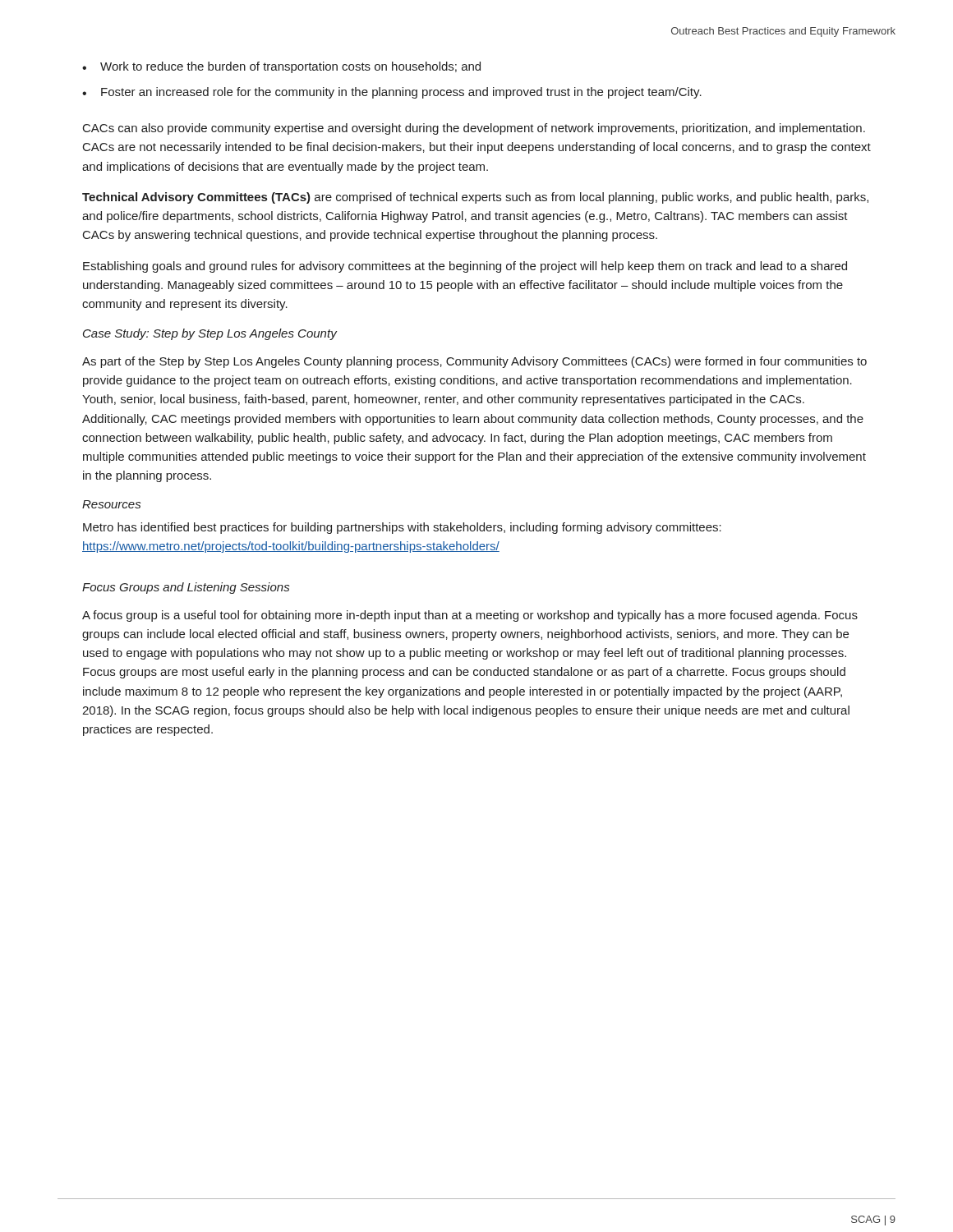Locate the block starting "CACs can also"
This screenshot has height=1232, width=953.
[476, 147]
